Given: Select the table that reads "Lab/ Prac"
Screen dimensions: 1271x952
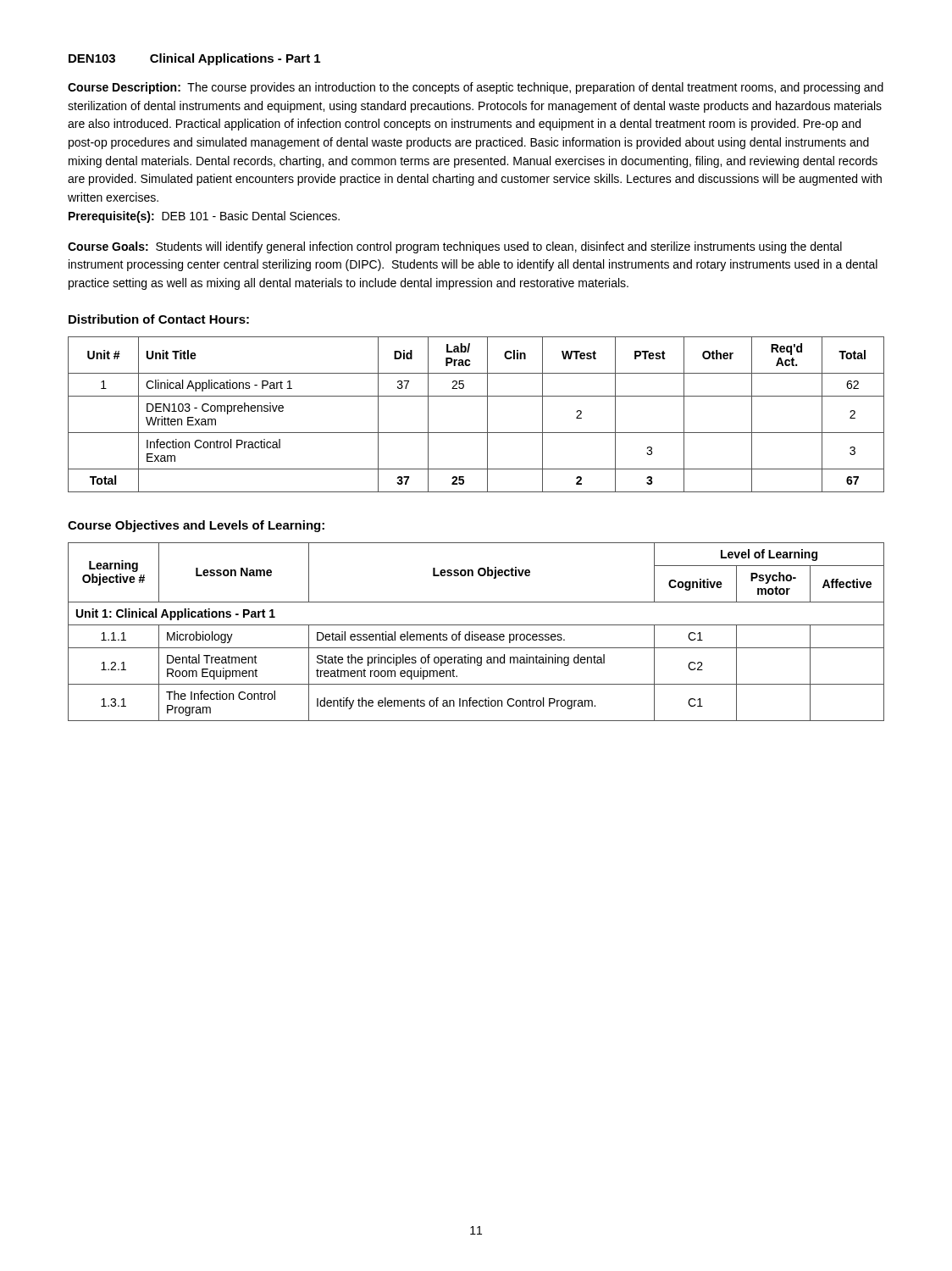Looking at the screenshot, I should tap(476, 414).
